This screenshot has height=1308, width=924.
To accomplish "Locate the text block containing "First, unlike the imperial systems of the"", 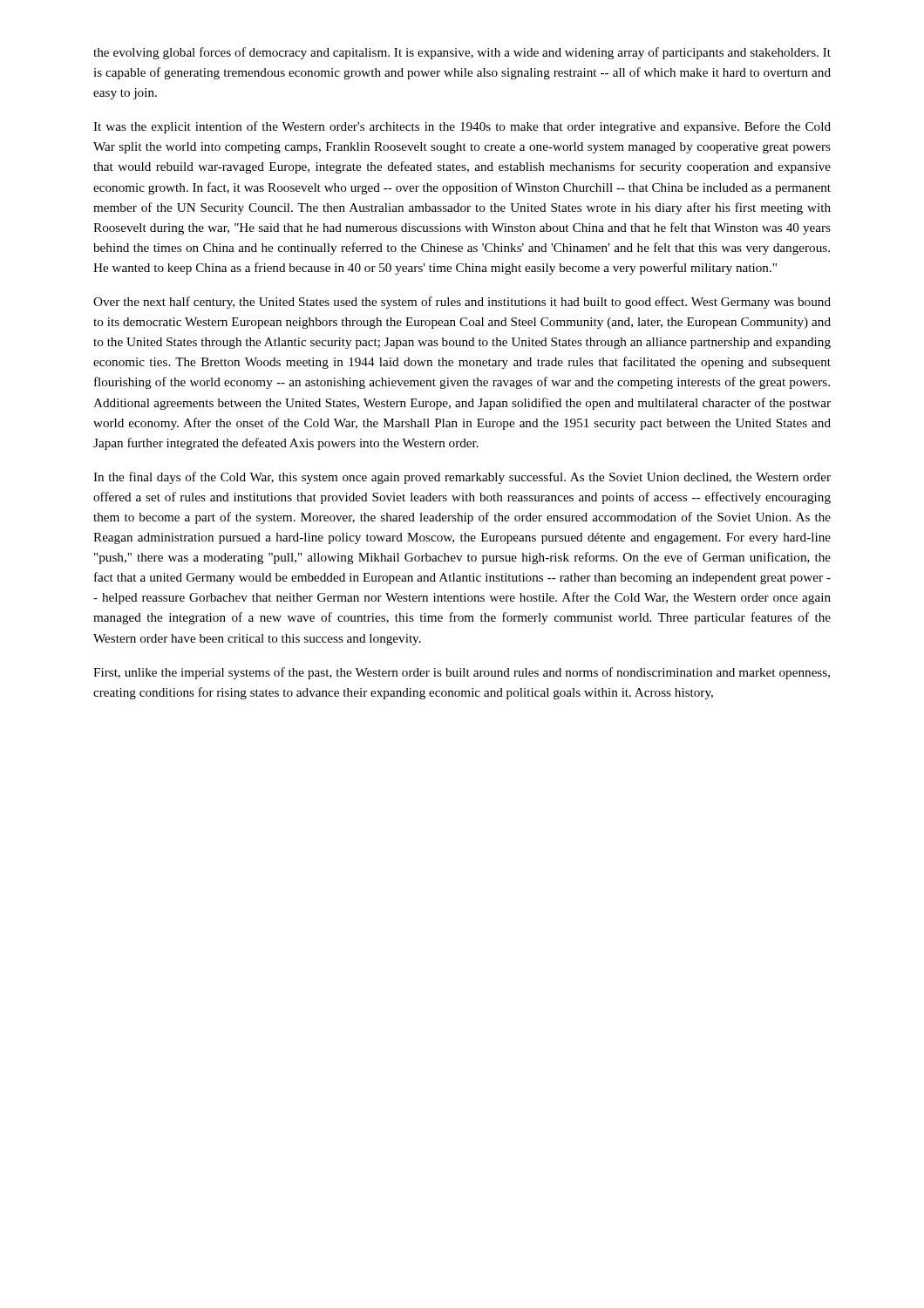I will 462,682.
